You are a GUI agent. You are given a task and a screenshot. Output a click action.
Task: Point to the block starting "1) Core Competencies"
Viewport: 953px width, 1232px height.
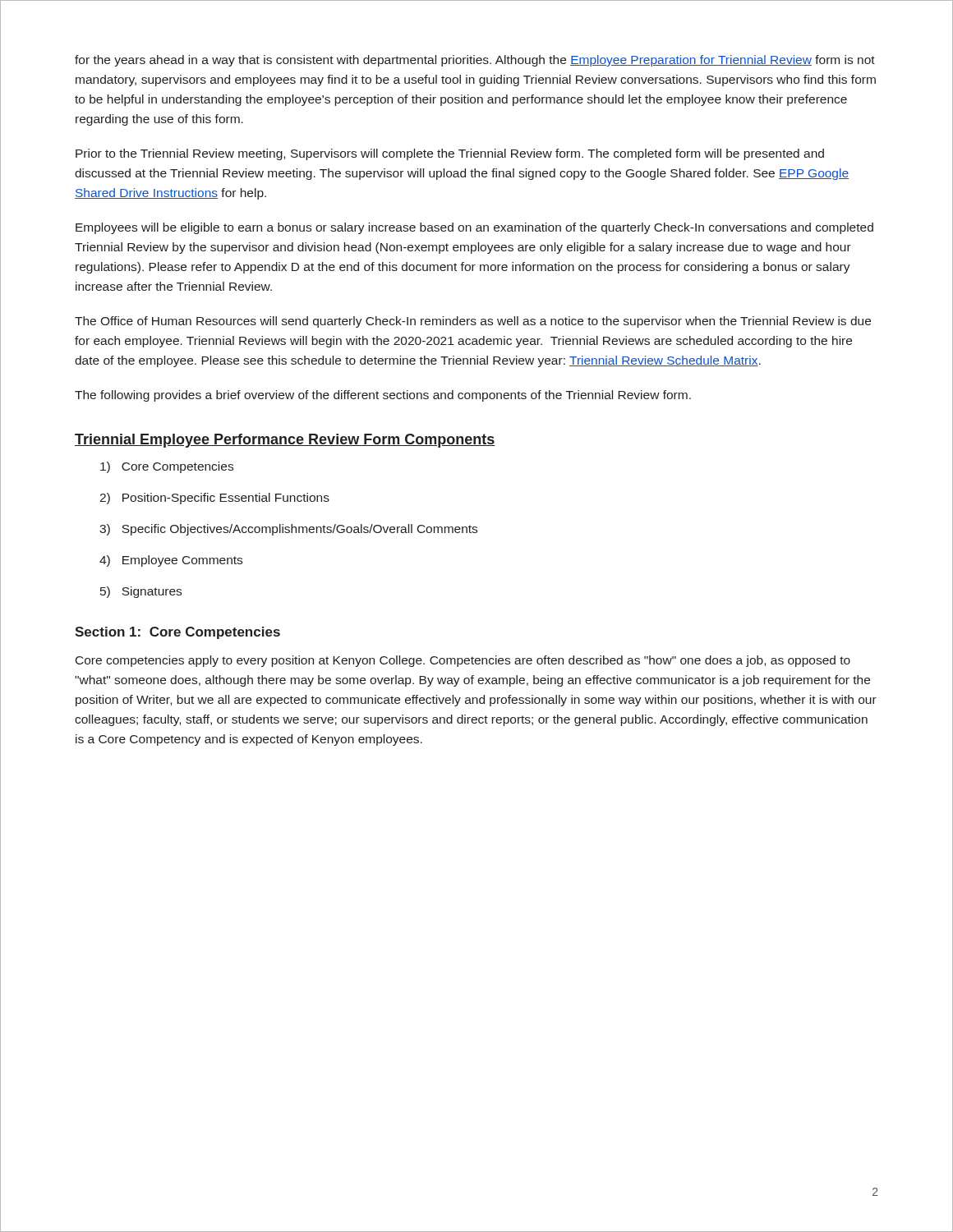tap(167, 466)
